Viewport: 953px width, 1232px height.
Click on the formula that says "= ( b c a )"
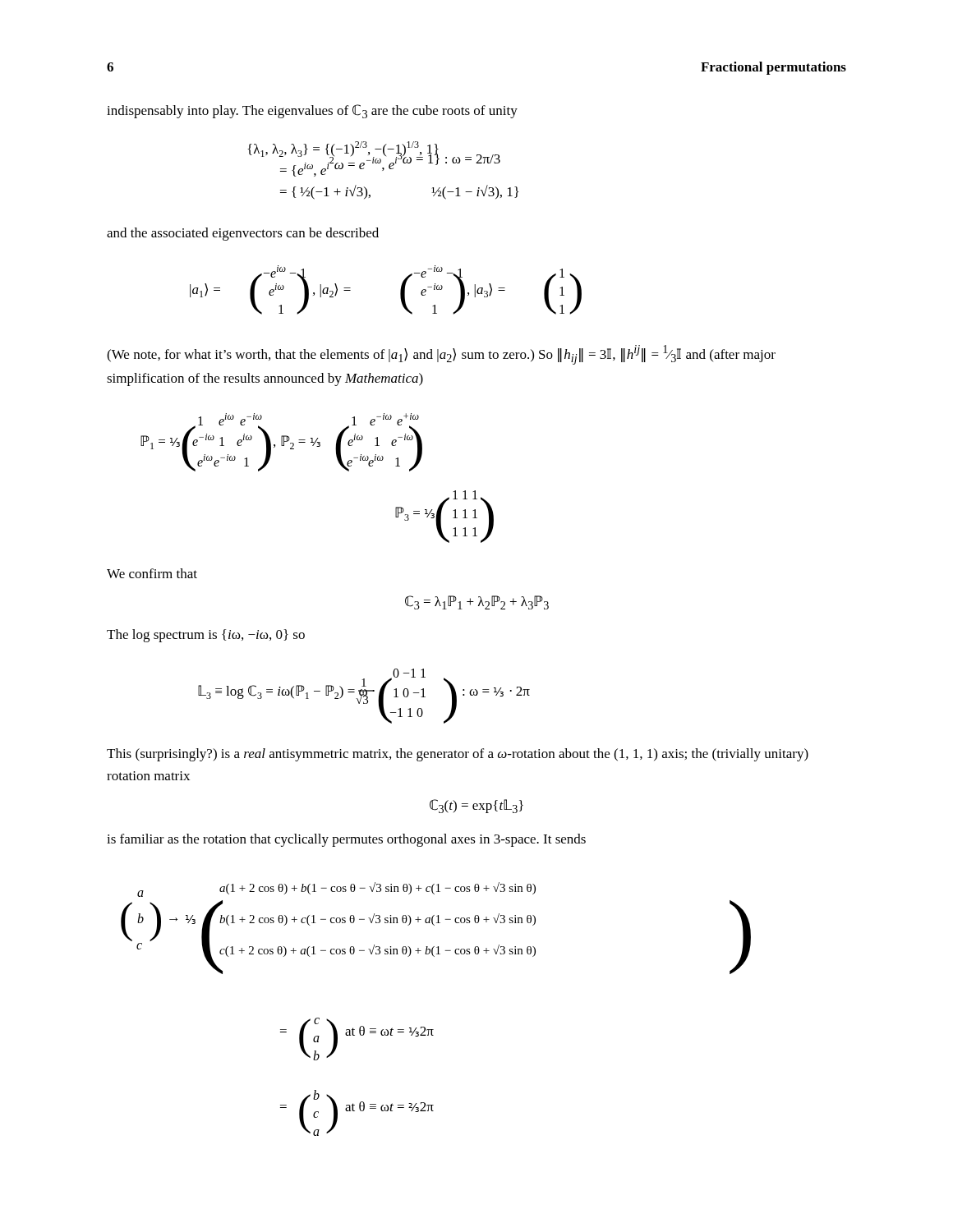click(357, 1113)
